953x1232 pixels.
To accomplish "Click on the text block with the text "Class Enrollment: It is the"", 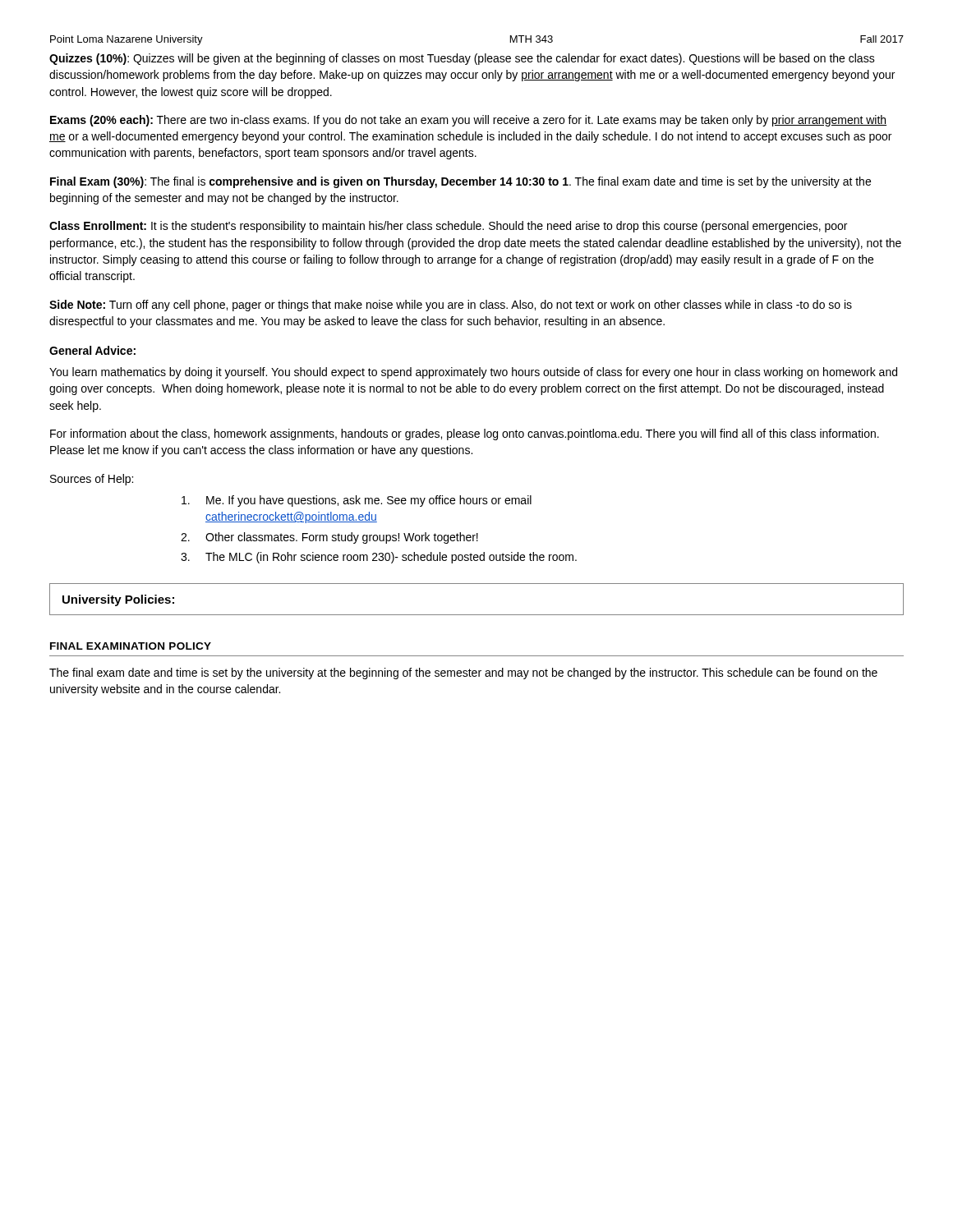I will tap(475, 251).
